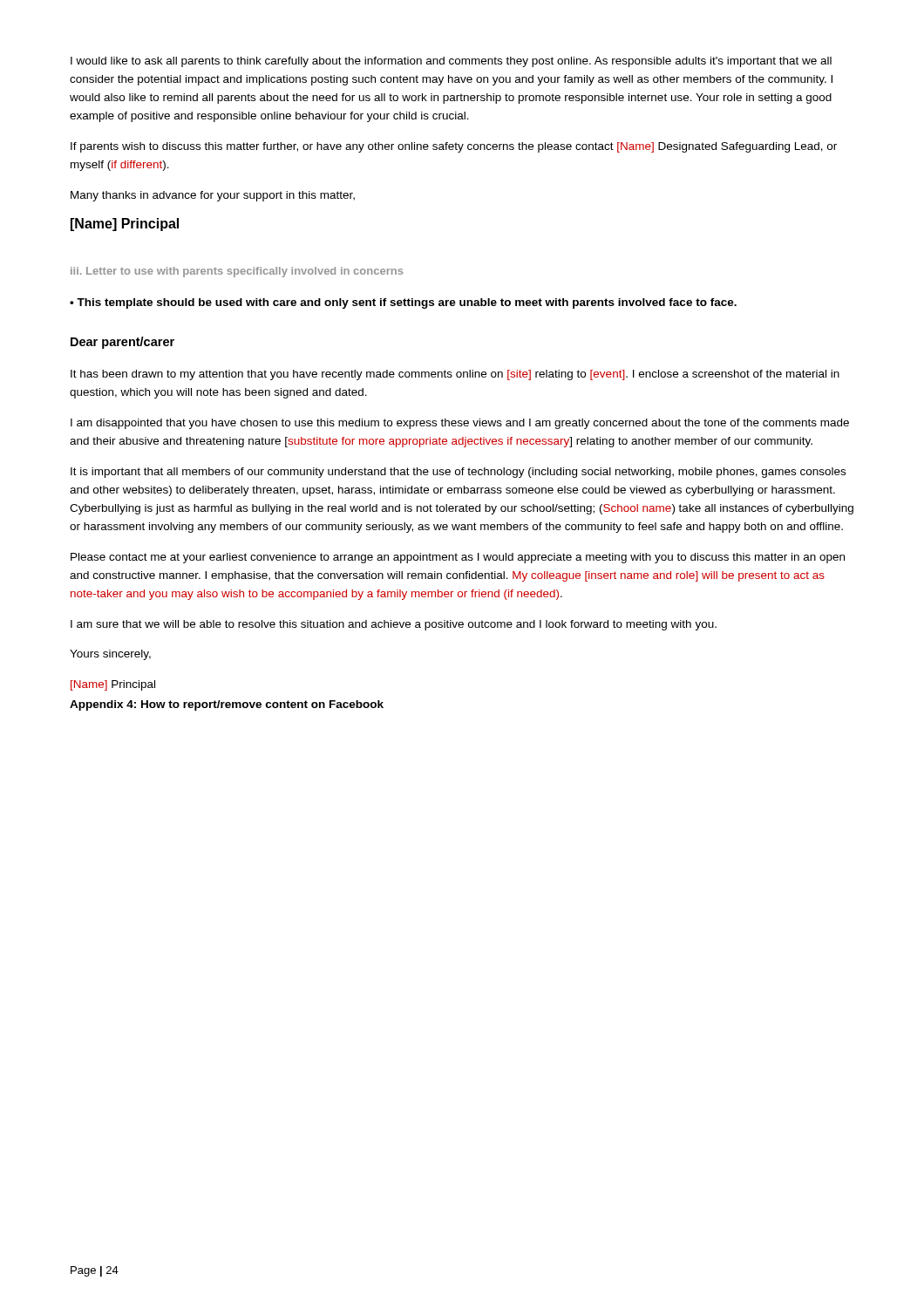Point to the block beginning "If parents wish to discuss this matter"
This screenshot has width=924, height=1308.
click(462, 156)
